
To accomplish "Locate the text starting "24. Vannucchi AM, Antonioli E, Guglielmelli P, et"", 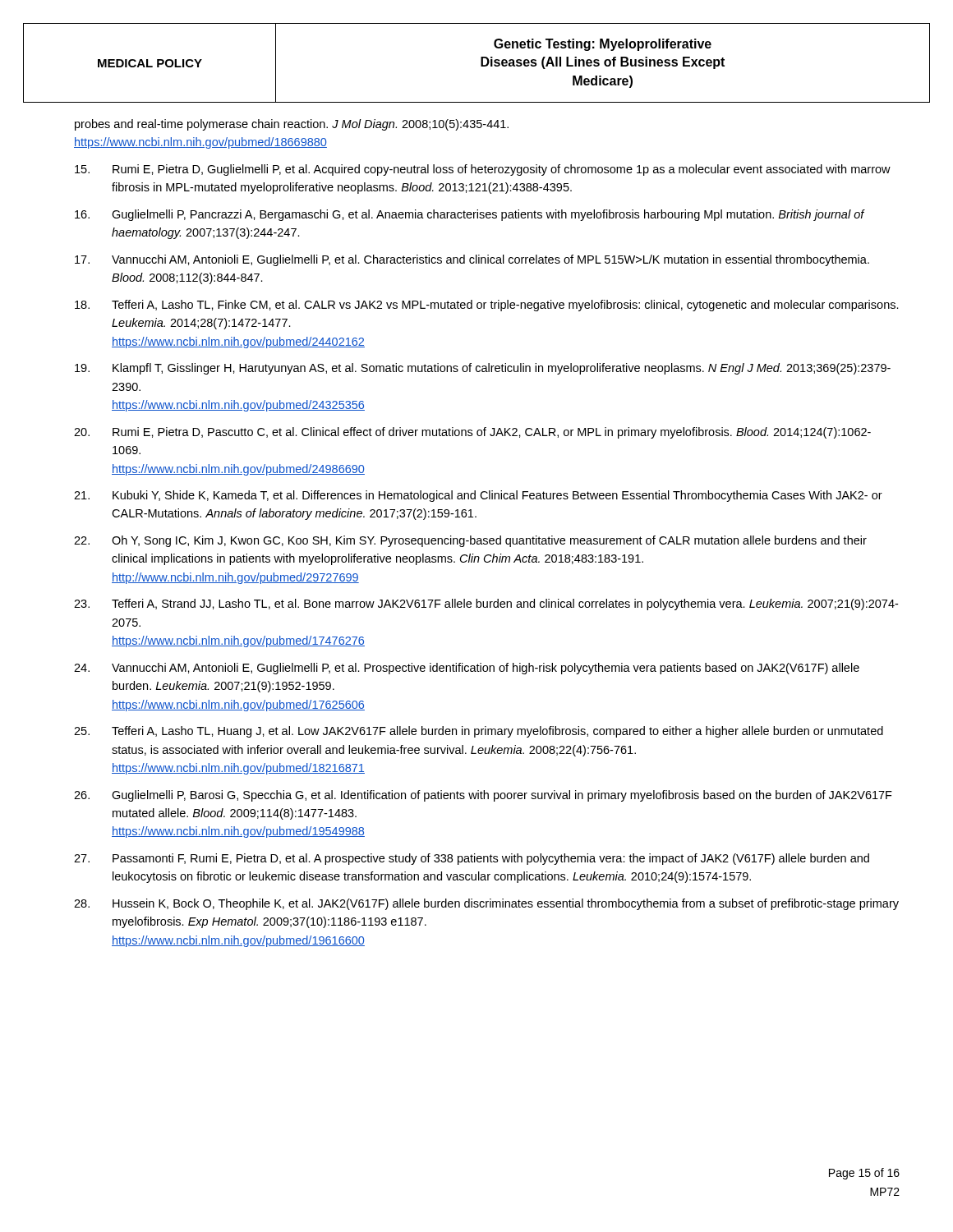I will pyautogui.click(x=467, y=669).
